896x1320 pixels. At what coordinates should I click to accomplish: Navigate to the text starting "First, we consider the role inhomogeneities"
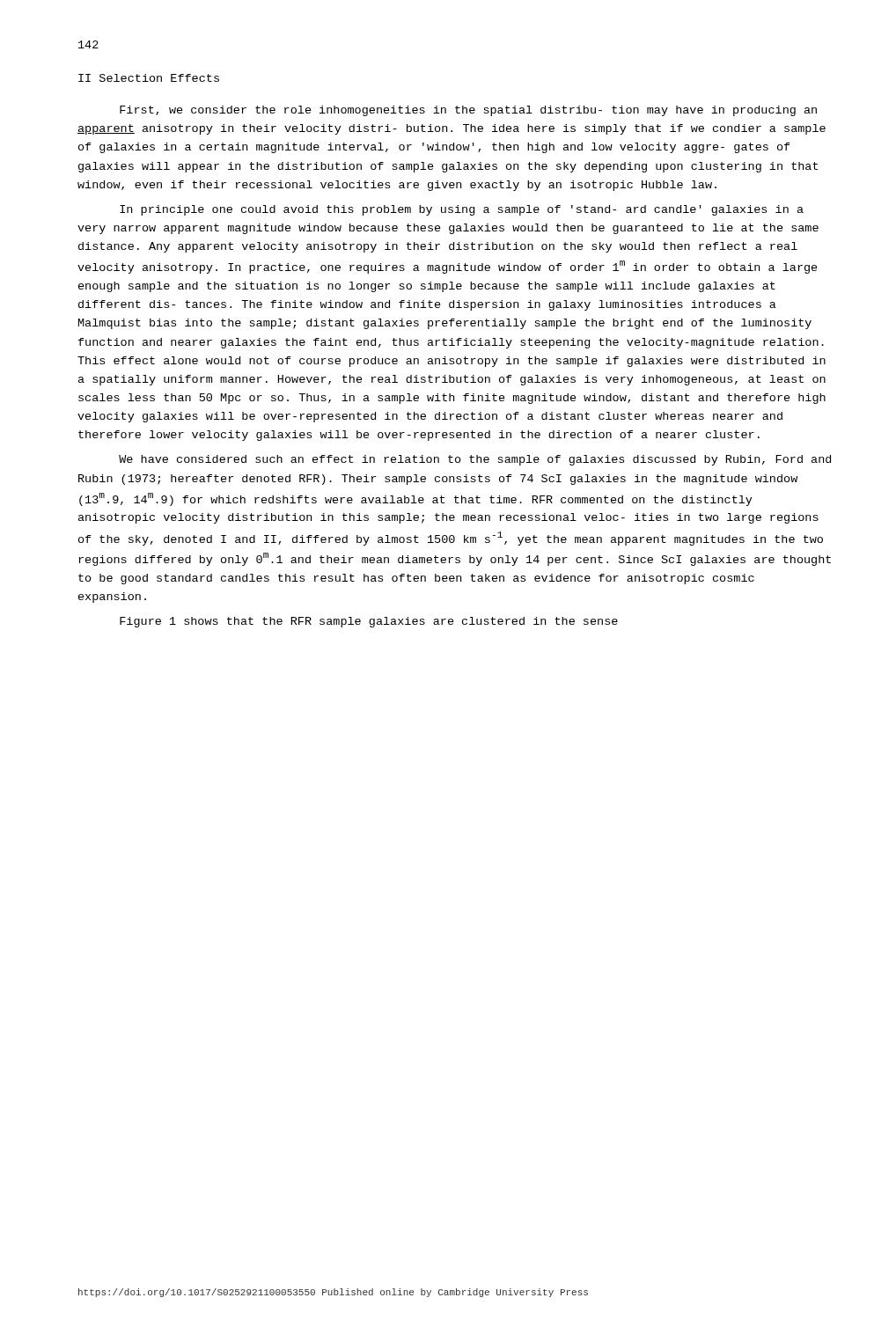click(x=455, y=366)
